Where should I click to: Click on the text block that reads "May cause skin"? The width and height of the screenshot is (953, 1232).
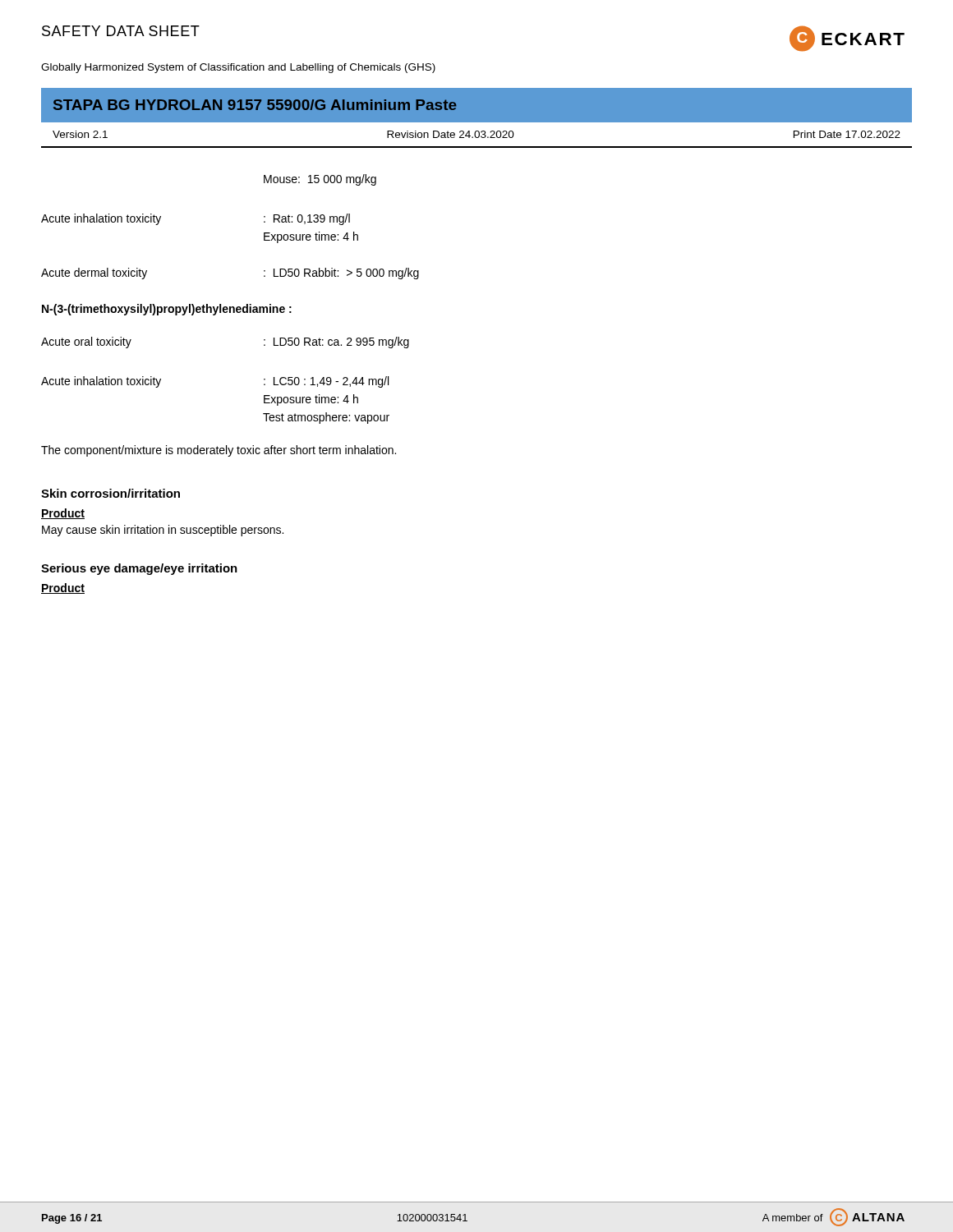pos(163,530)
